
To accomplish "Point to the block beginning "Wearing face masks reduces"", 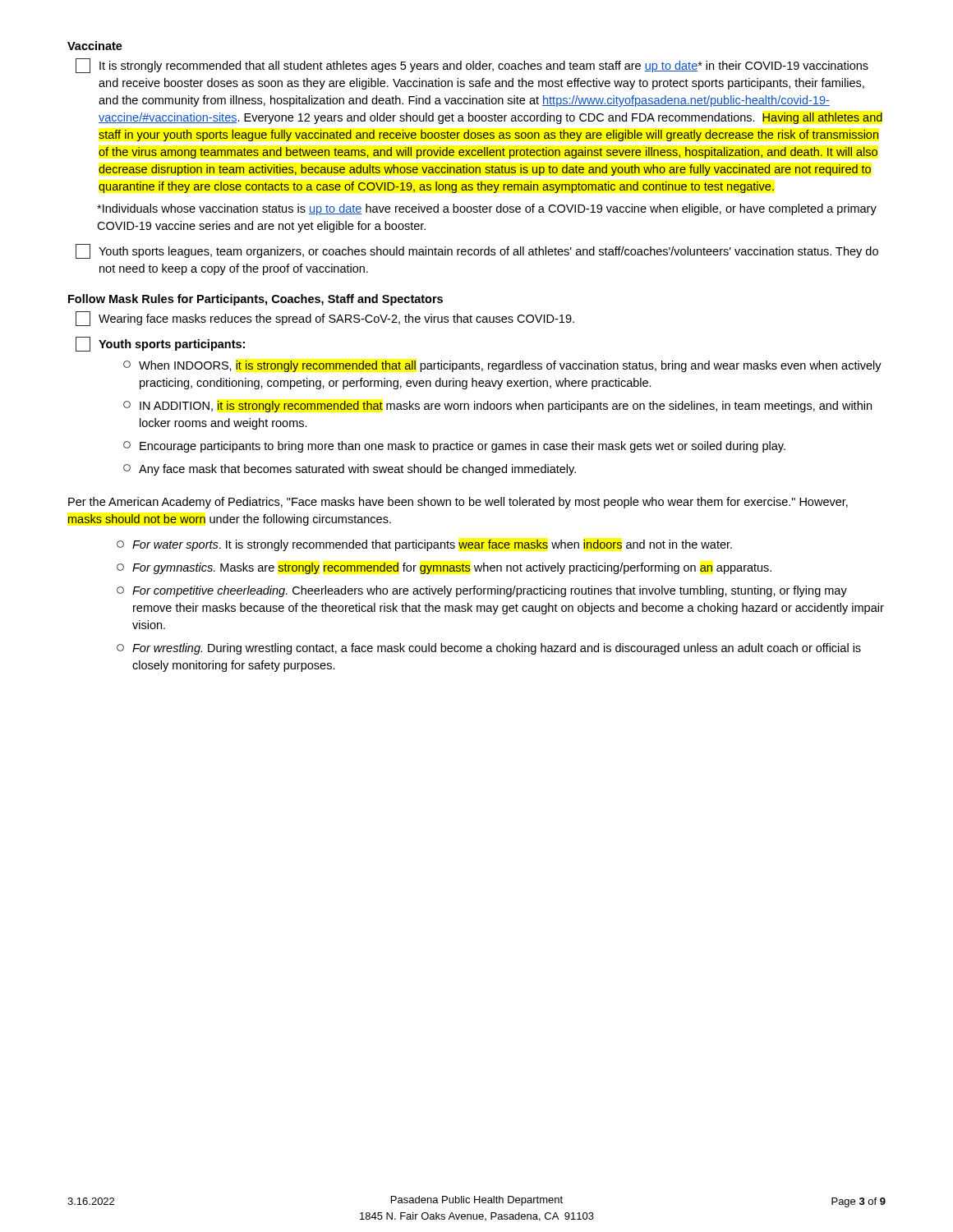I will (x=481, y=319).
